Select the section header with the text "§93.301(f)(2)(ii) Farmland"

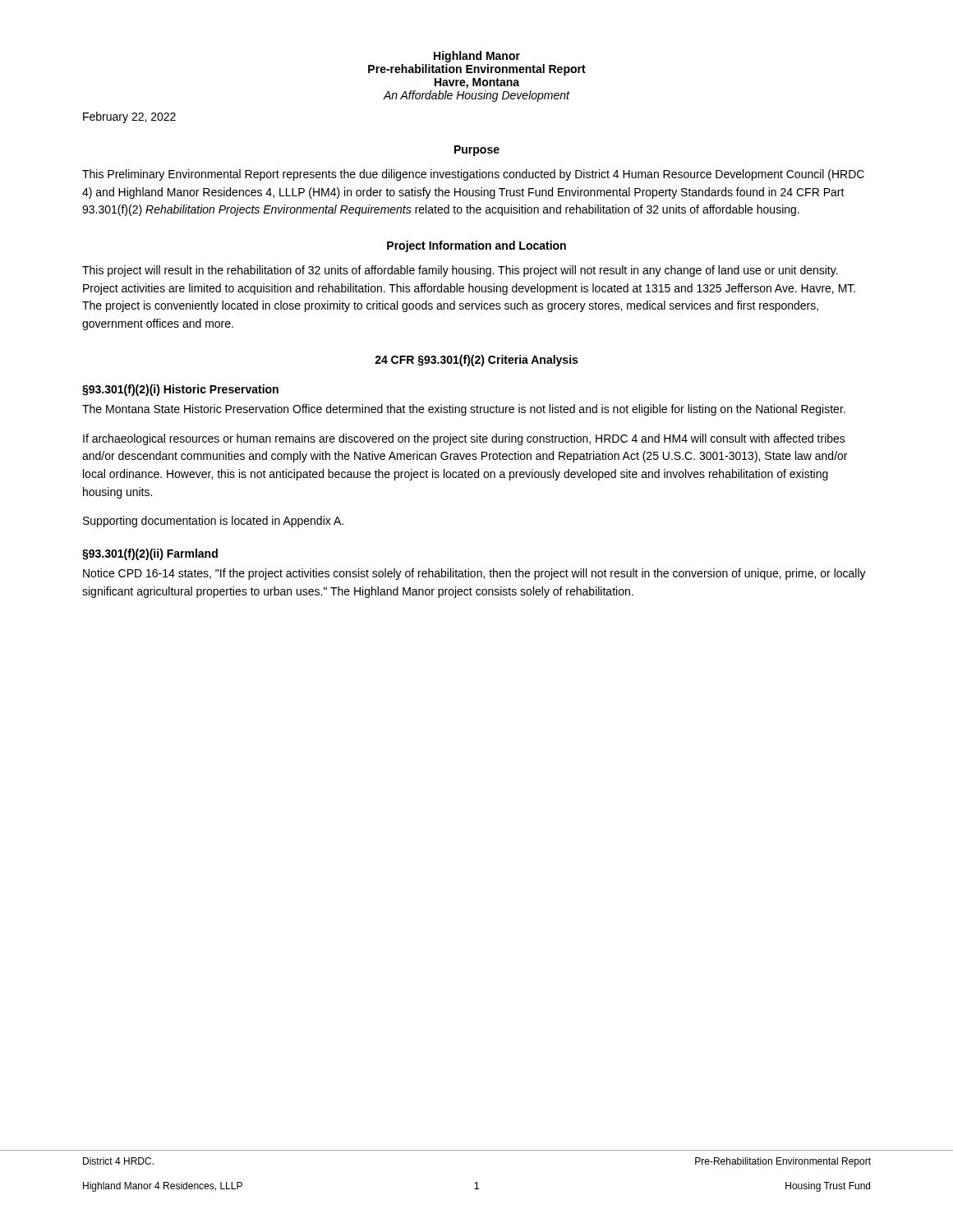coord(150,554)
